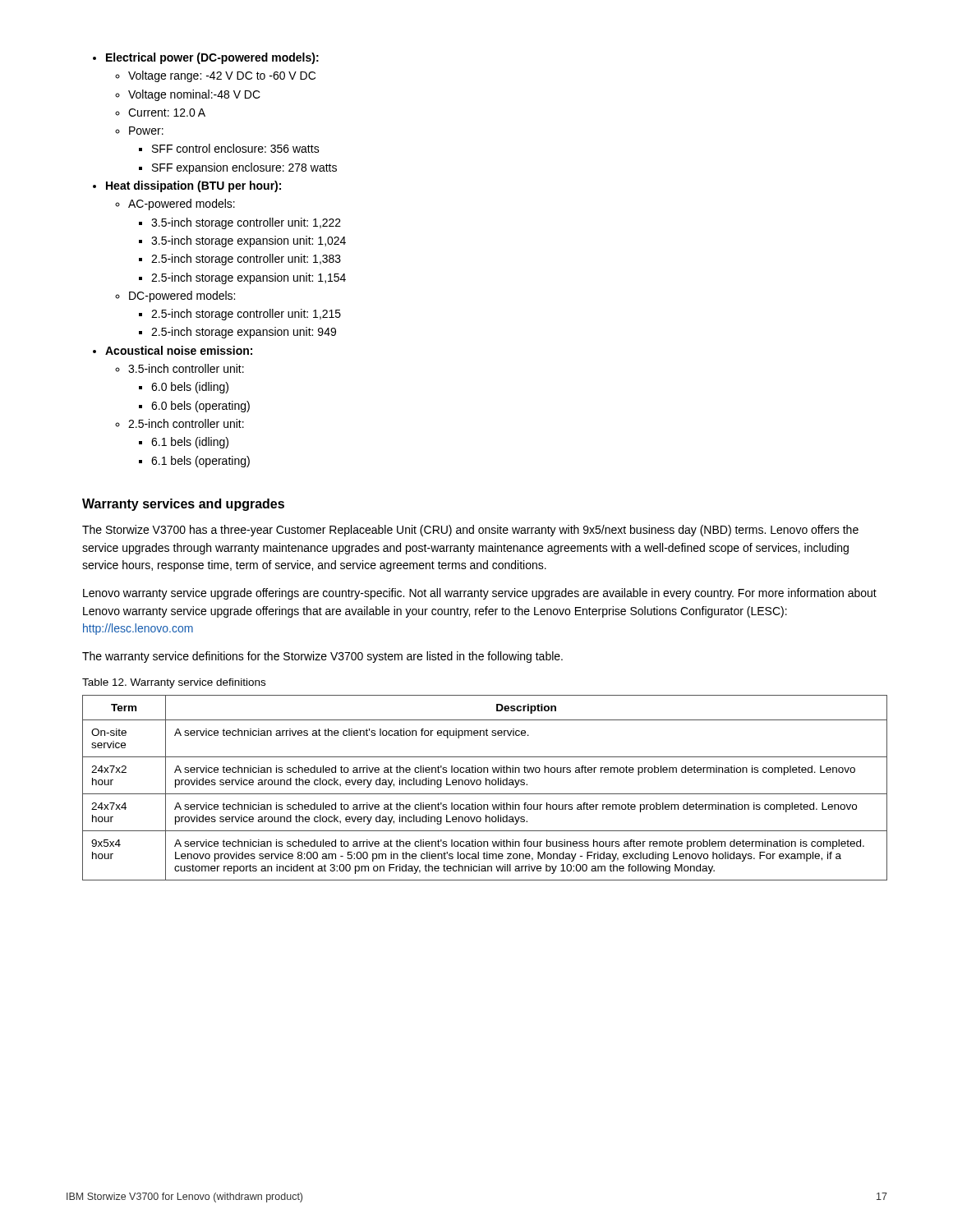The width and height of the screenshot is (953, 1232).
Task: Click on the region starting "The warranty service definitions for the"
Action: 323,656
